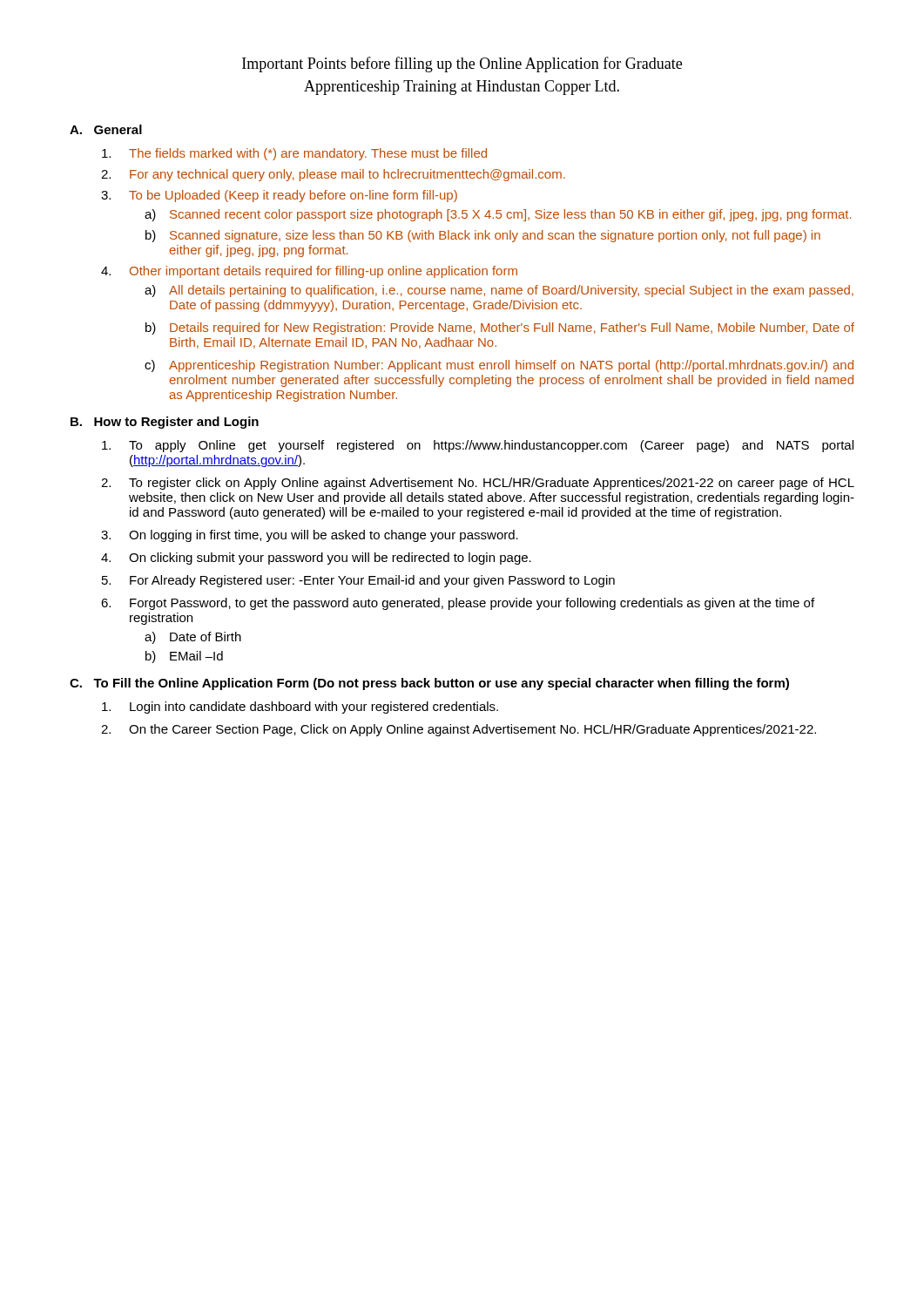924x1307 pixels.
Task: Find the text block starting "The fields marked with (*)"
Action: pyautogui.click(x=478, y=153)
